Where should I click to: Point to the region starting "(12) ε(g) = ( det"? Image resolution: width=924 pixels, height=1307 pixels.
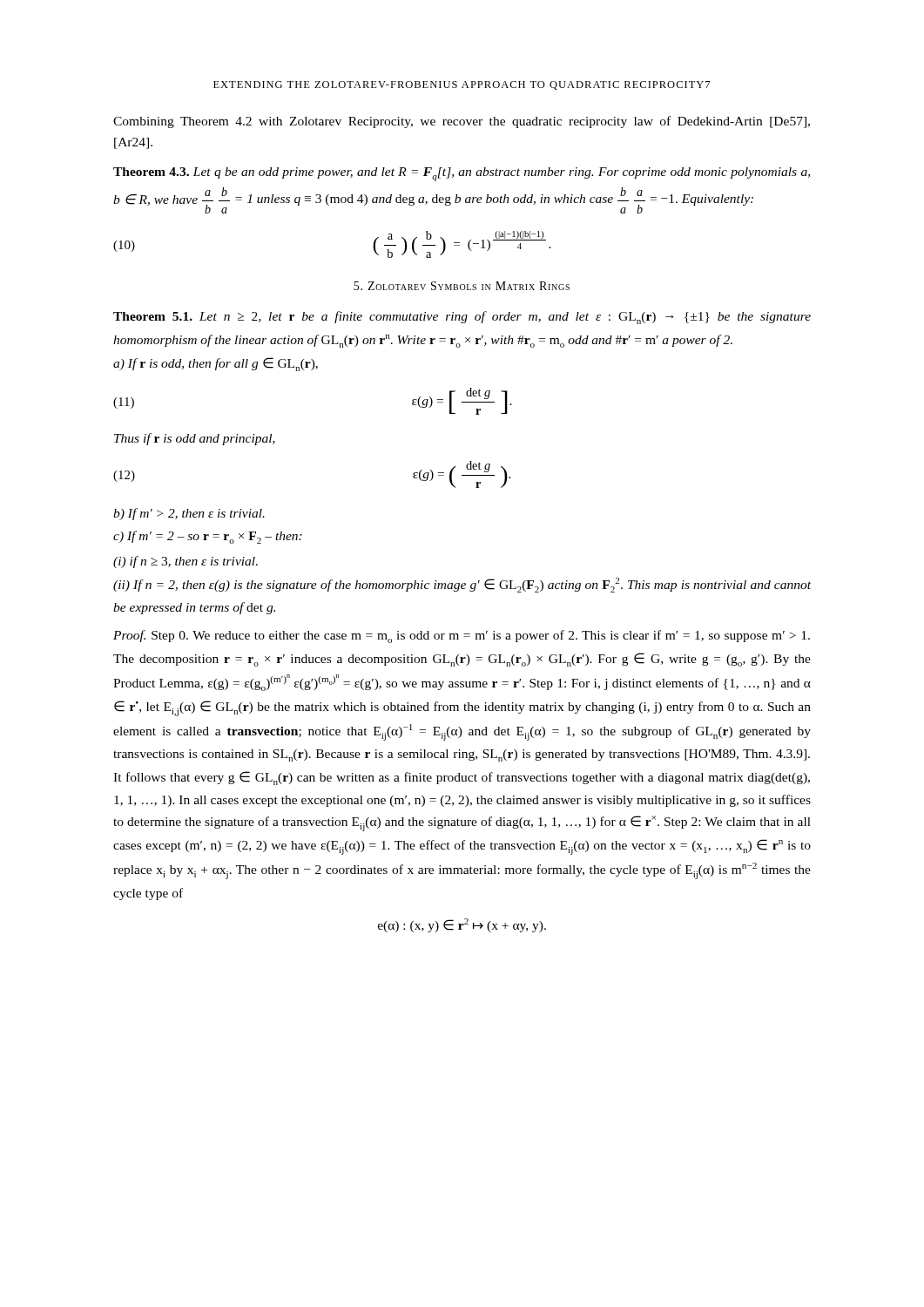tap(462, 475)
